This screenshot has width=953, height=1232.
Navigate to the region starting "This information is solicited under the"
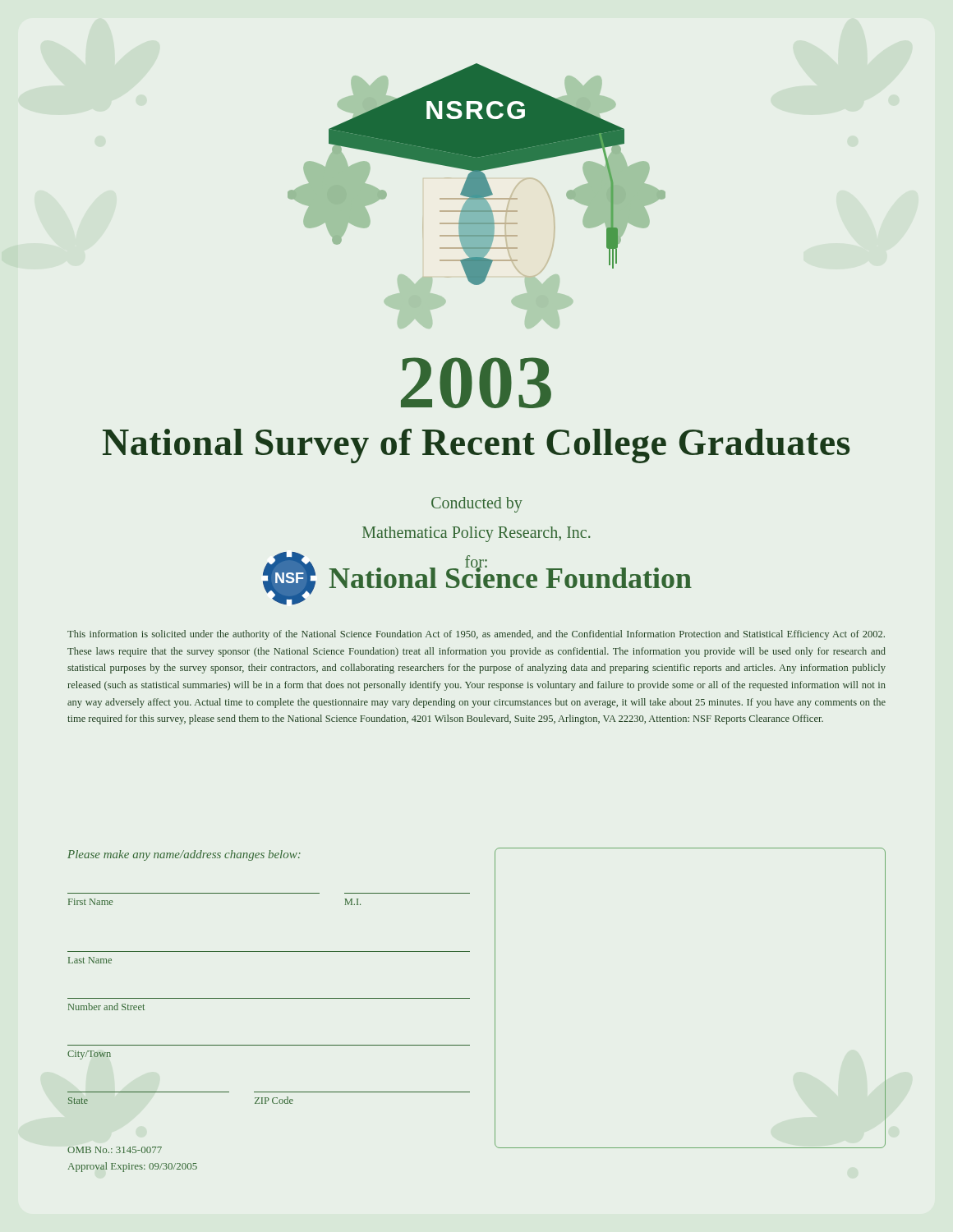pos(476,676)
